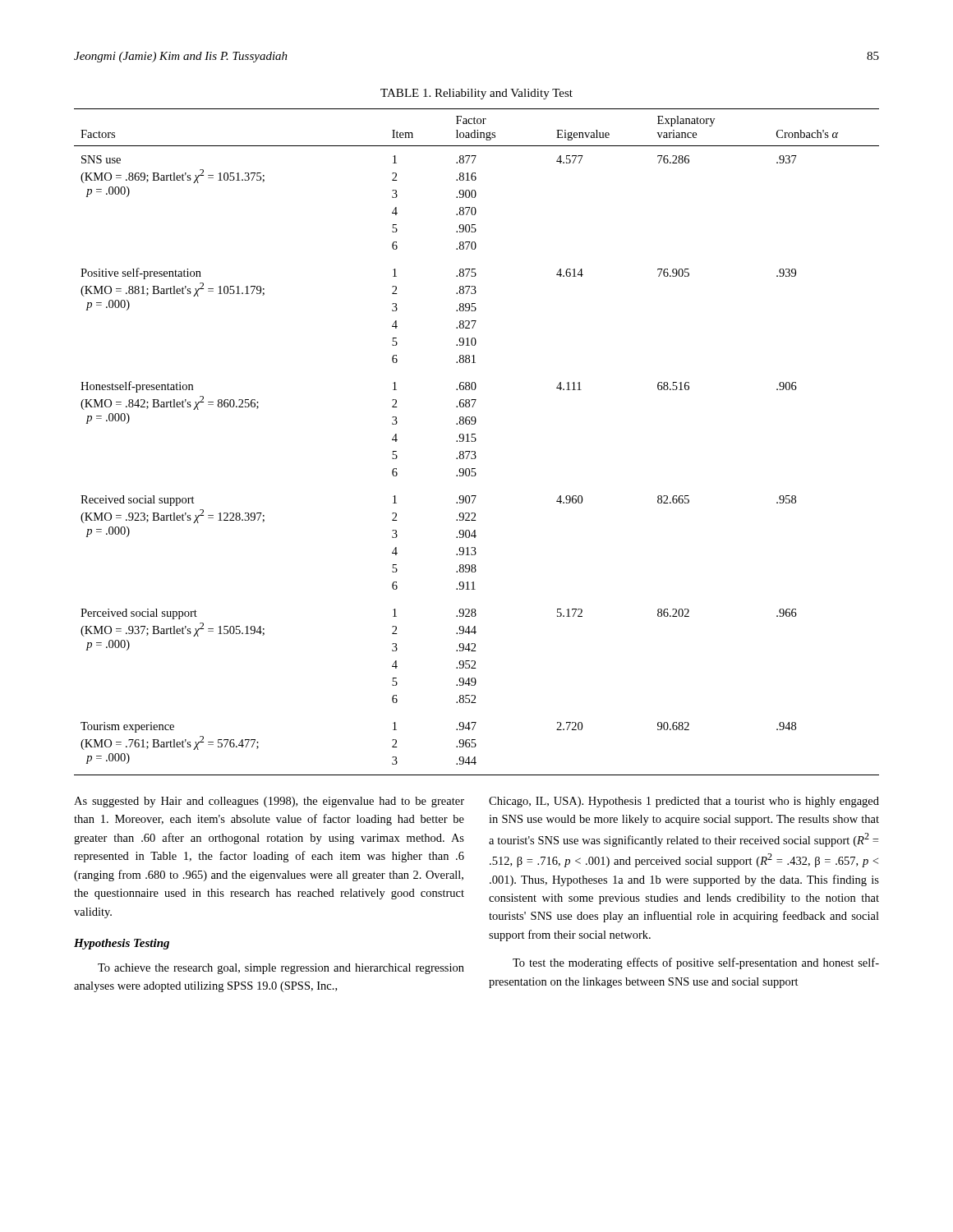Screen dimensions: 1232x953
Task: Select a caption
Action: click(476, 93)
